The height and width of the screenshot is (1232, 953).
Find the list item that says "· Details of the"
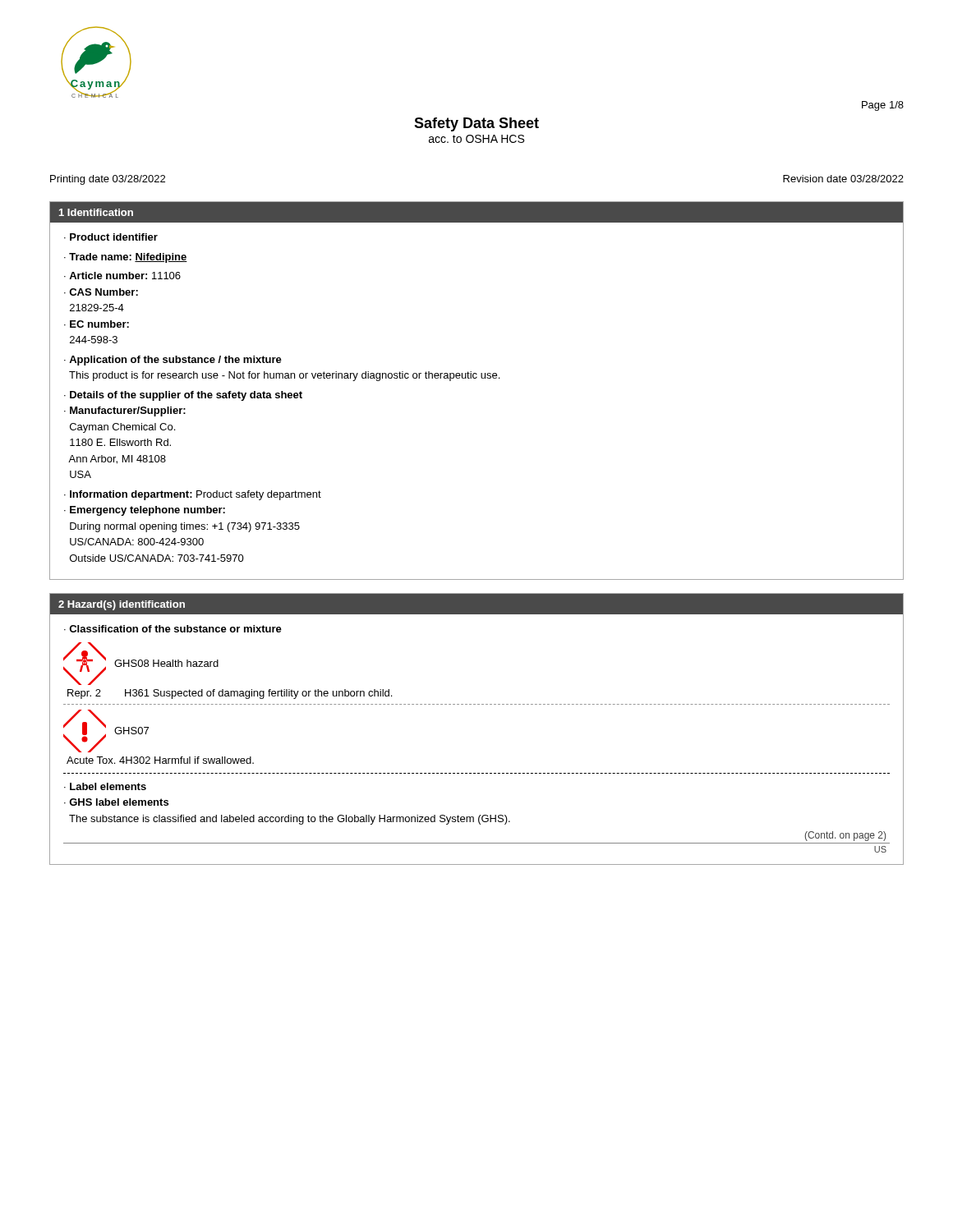click(183, 434)
